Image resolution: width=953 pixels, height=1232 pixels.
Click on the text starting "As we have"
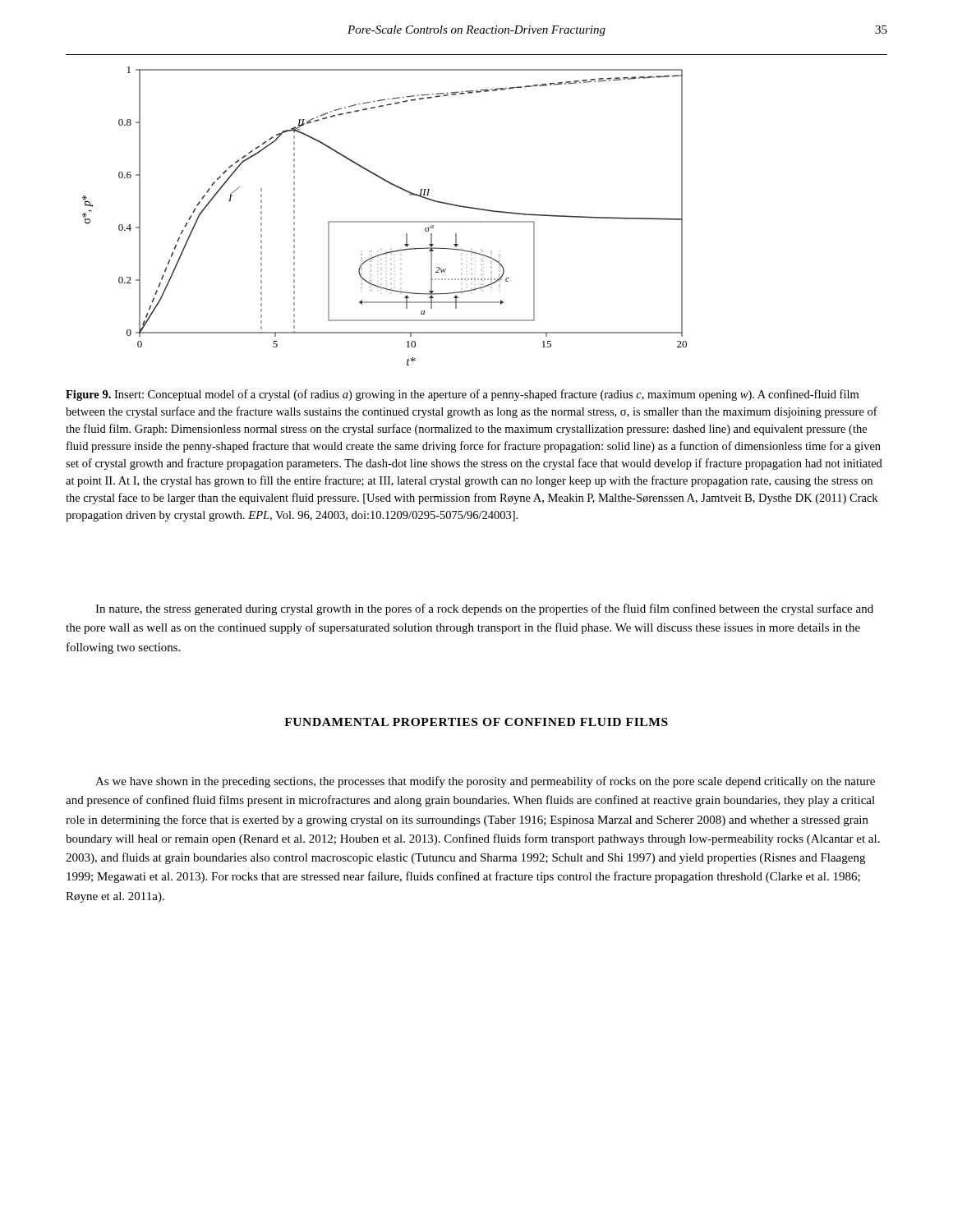click(x=473, y=838)
